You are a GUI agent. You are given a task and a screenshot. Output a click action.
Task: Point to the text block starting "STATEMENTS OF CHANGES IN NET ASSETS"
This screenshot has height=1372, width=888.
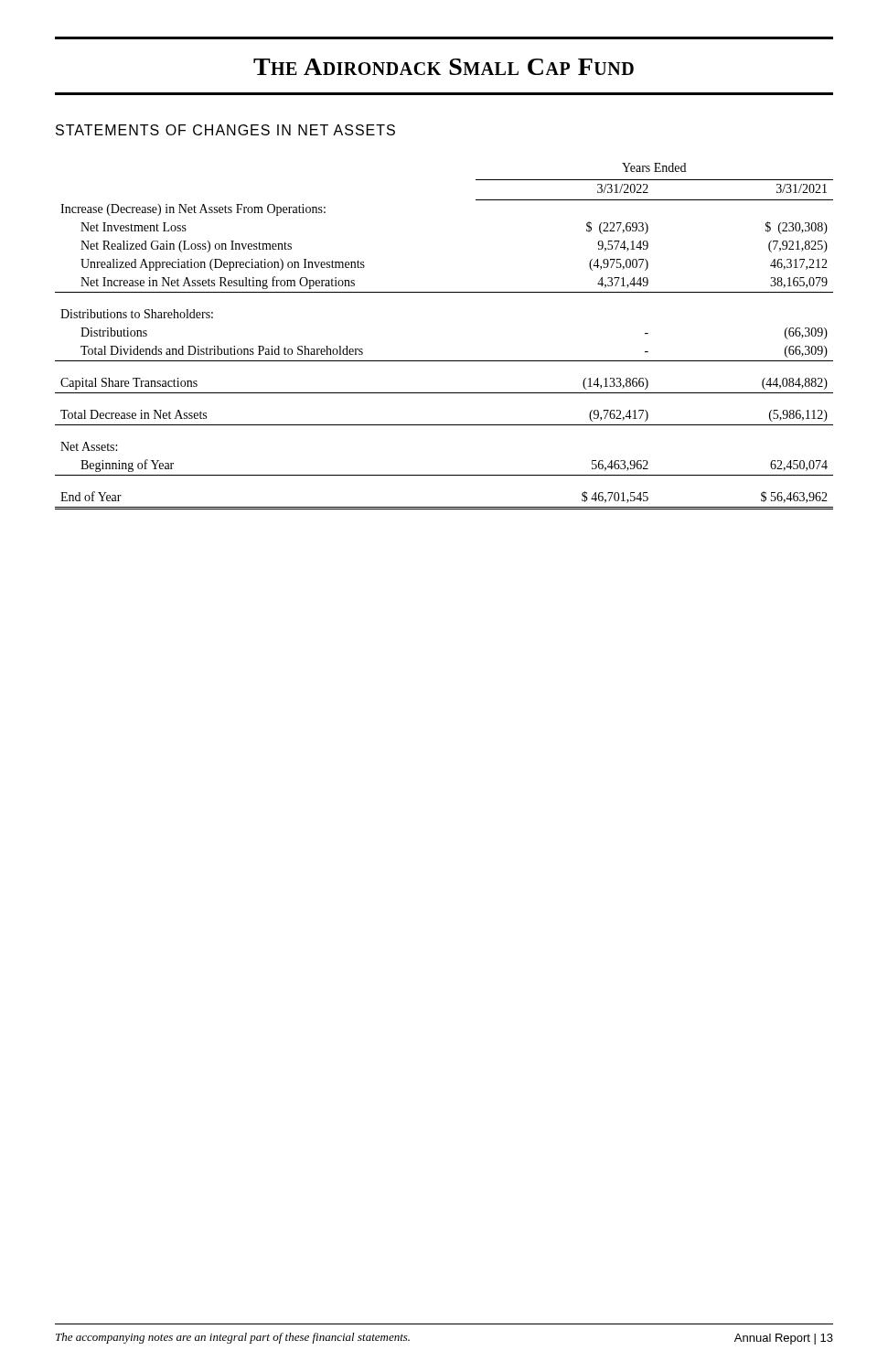click(x=225, y=130)
